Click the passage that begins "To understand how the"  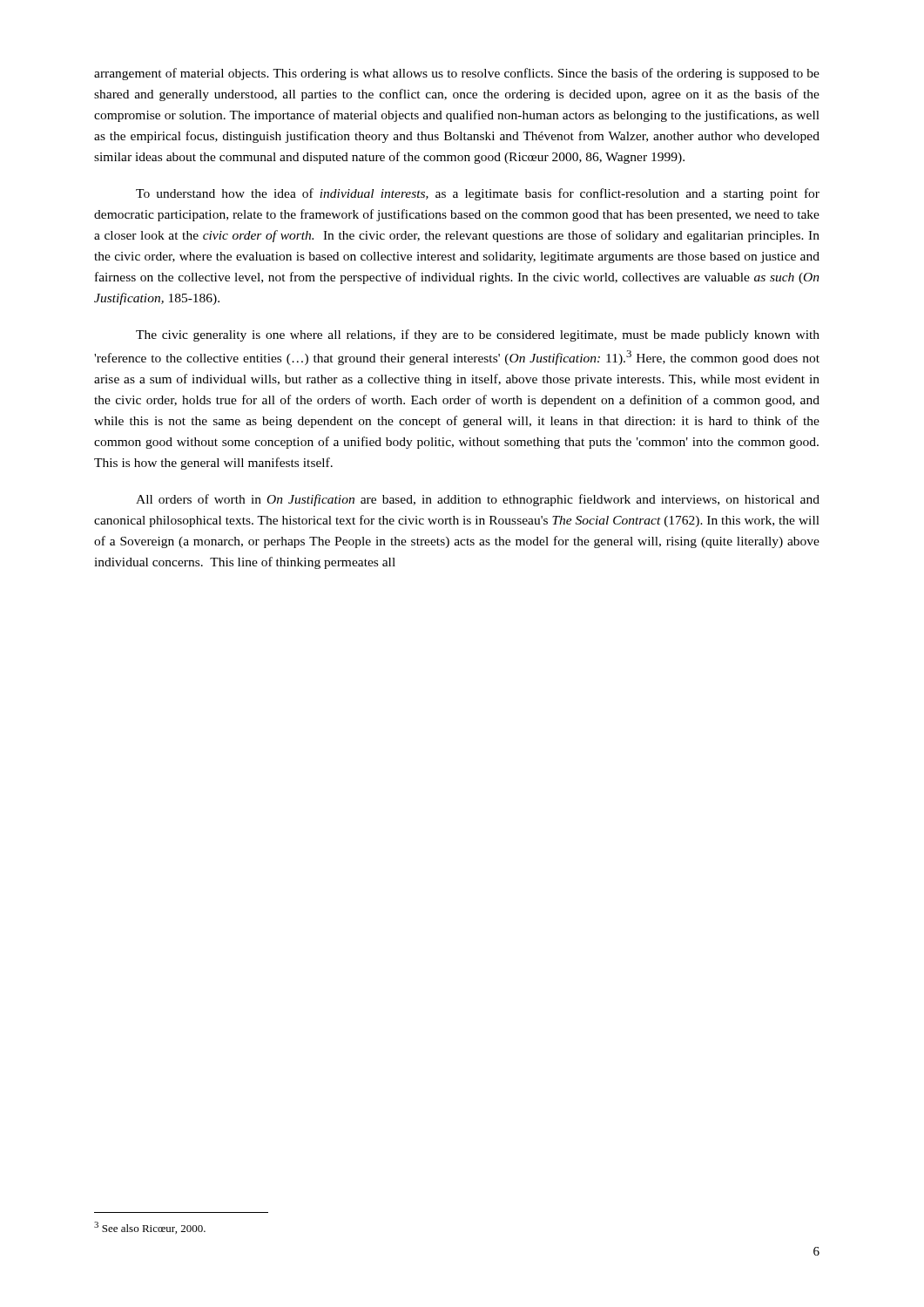457,245
